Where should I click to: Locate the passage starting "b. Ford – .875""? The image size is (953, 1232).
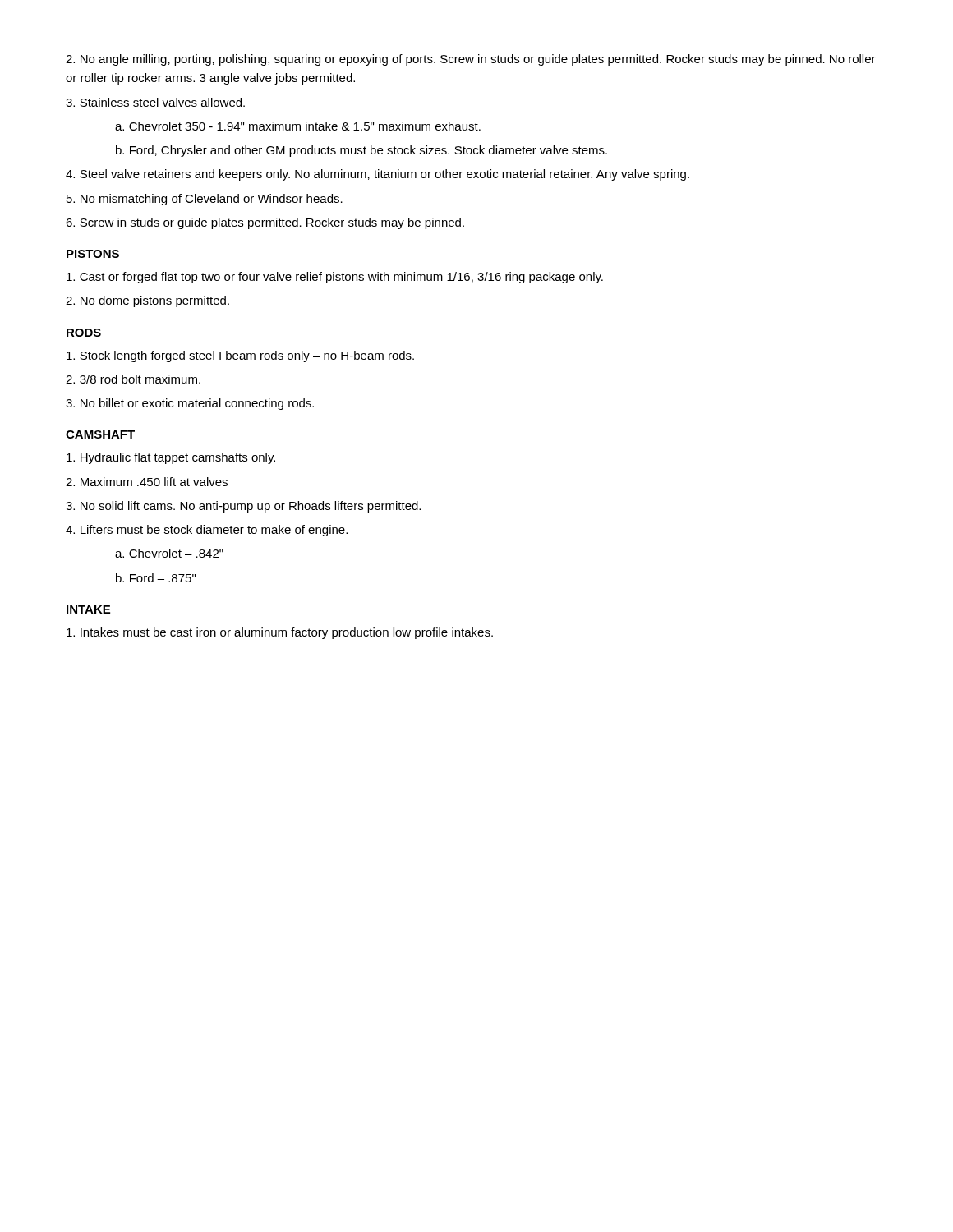point(156,577)
